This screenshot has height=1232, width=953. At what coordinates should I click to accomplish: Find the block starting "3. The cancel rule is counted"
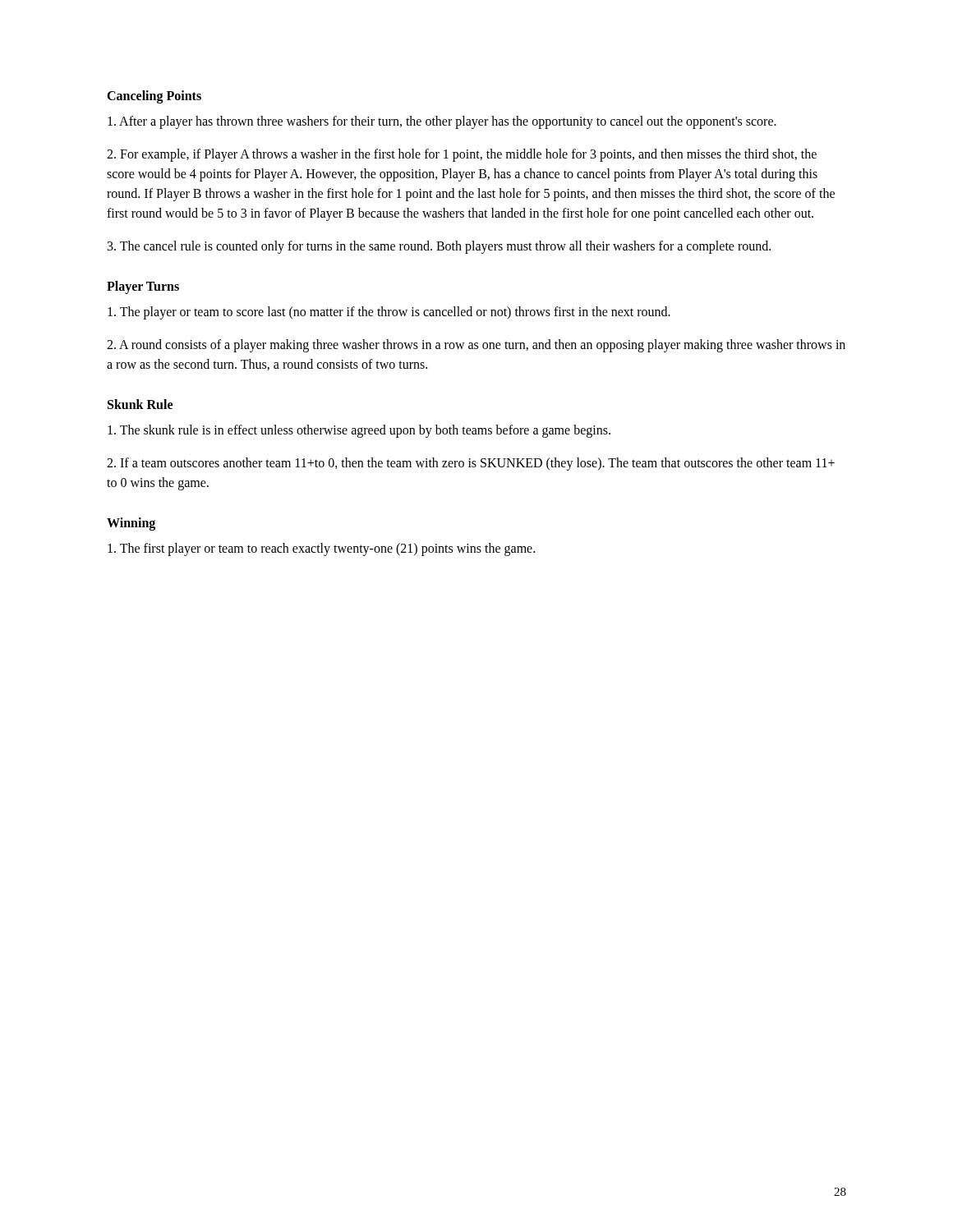439,246
